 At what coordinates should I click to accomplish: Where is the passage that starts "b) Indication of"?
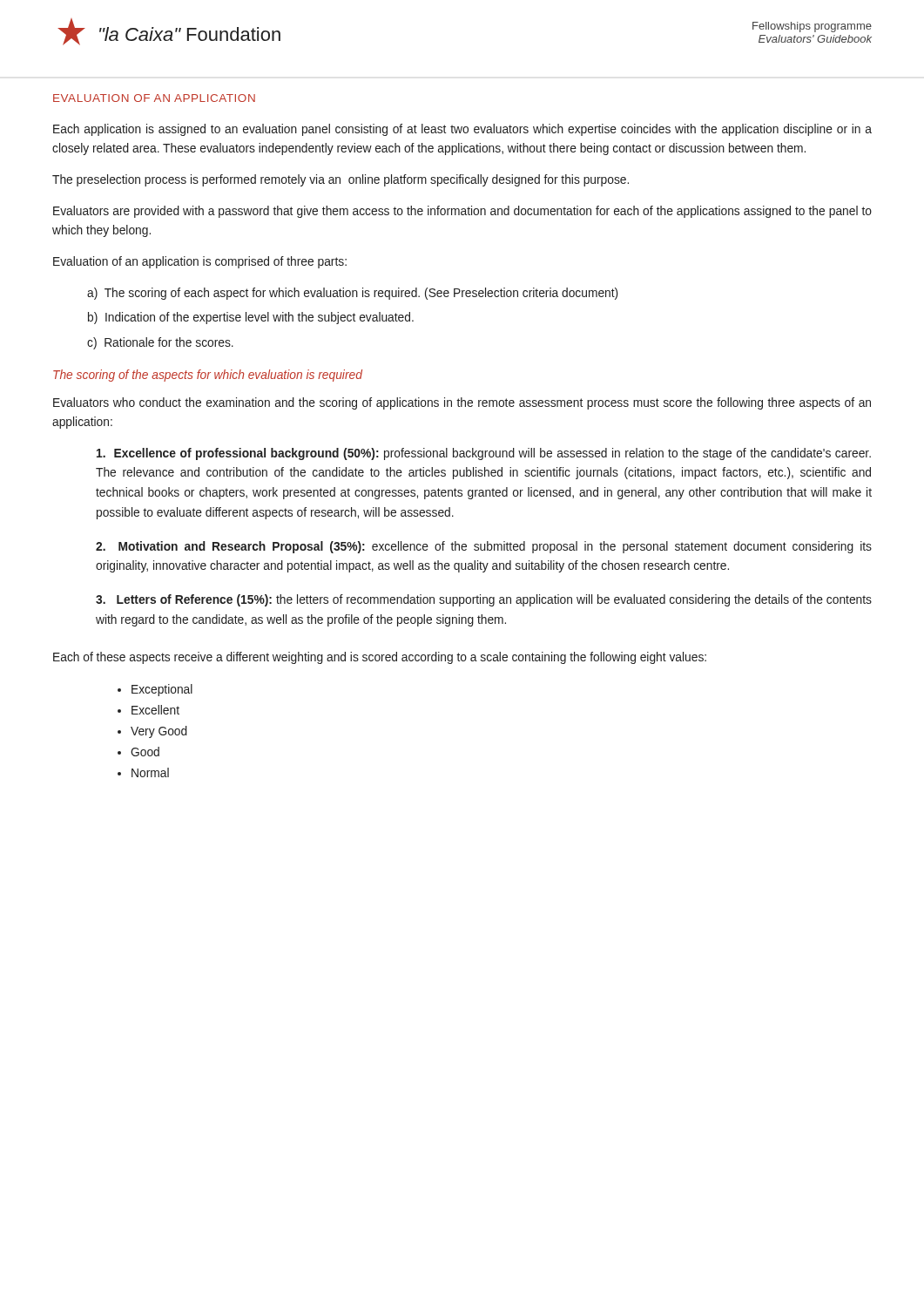point(251,318)
